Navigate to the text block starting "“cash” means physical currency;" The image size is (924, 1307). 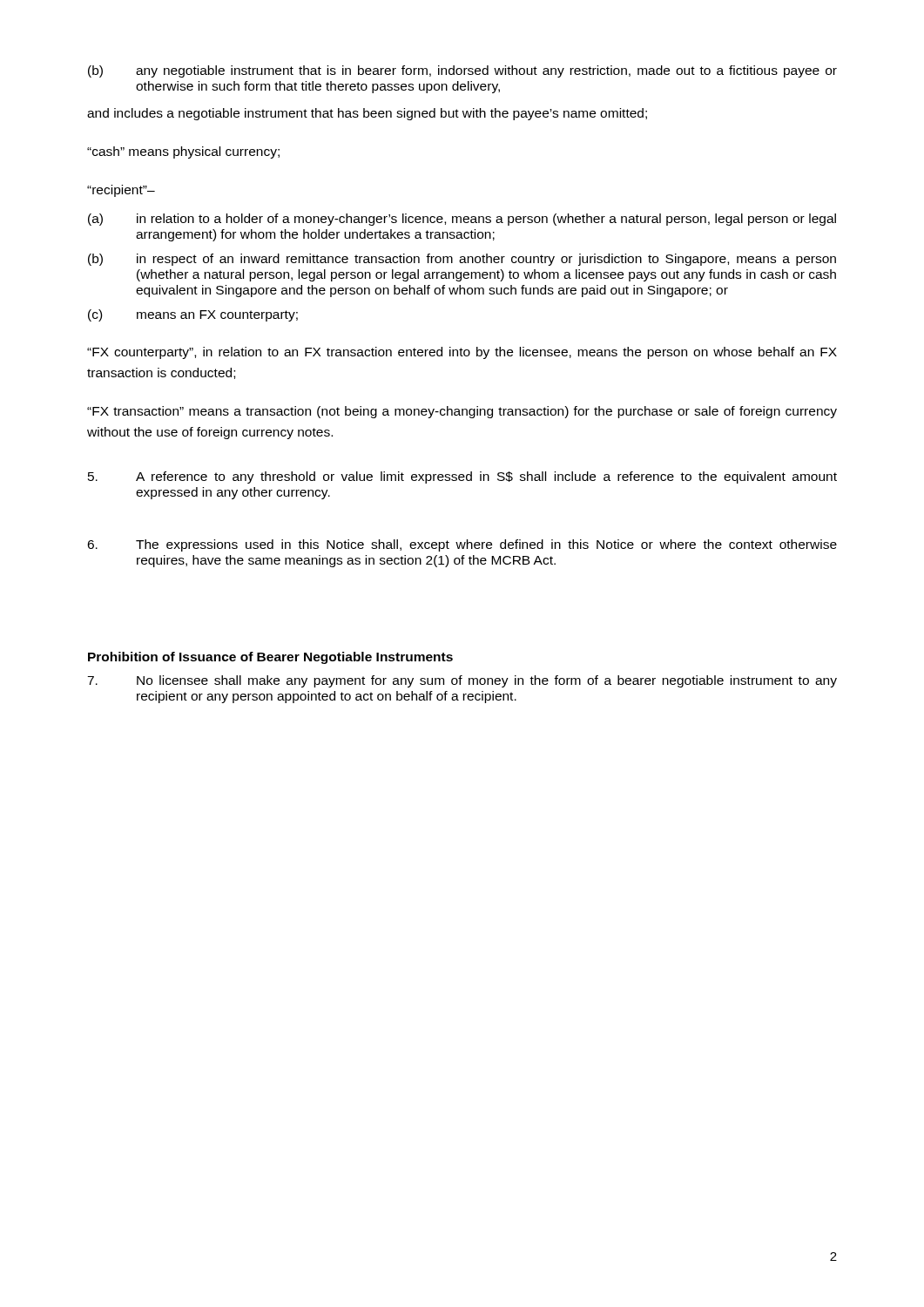point(183,152)
